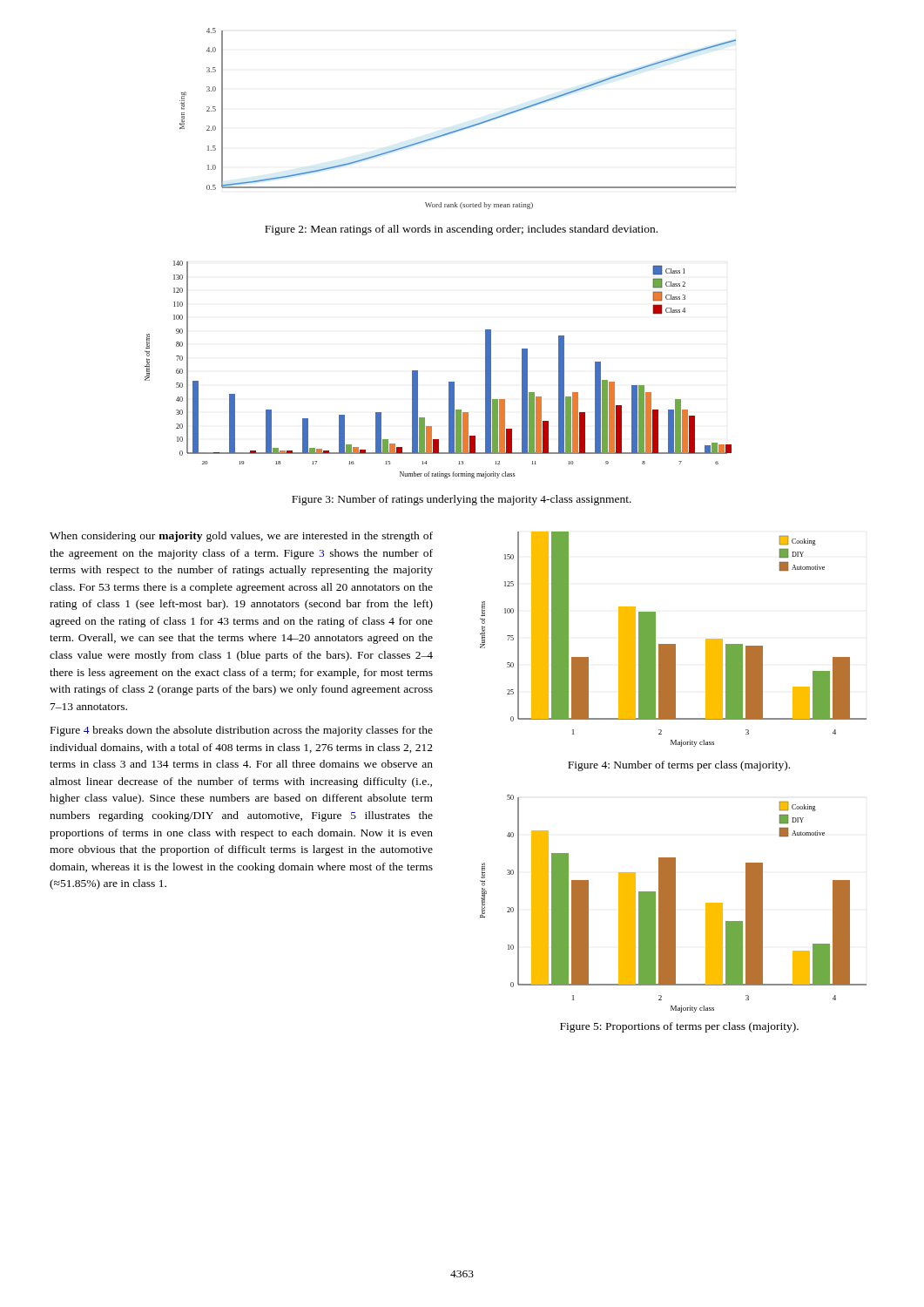Select the continuous plot
The height and width of the screenshot is (1307, 924).
click(x=462, y=122)
